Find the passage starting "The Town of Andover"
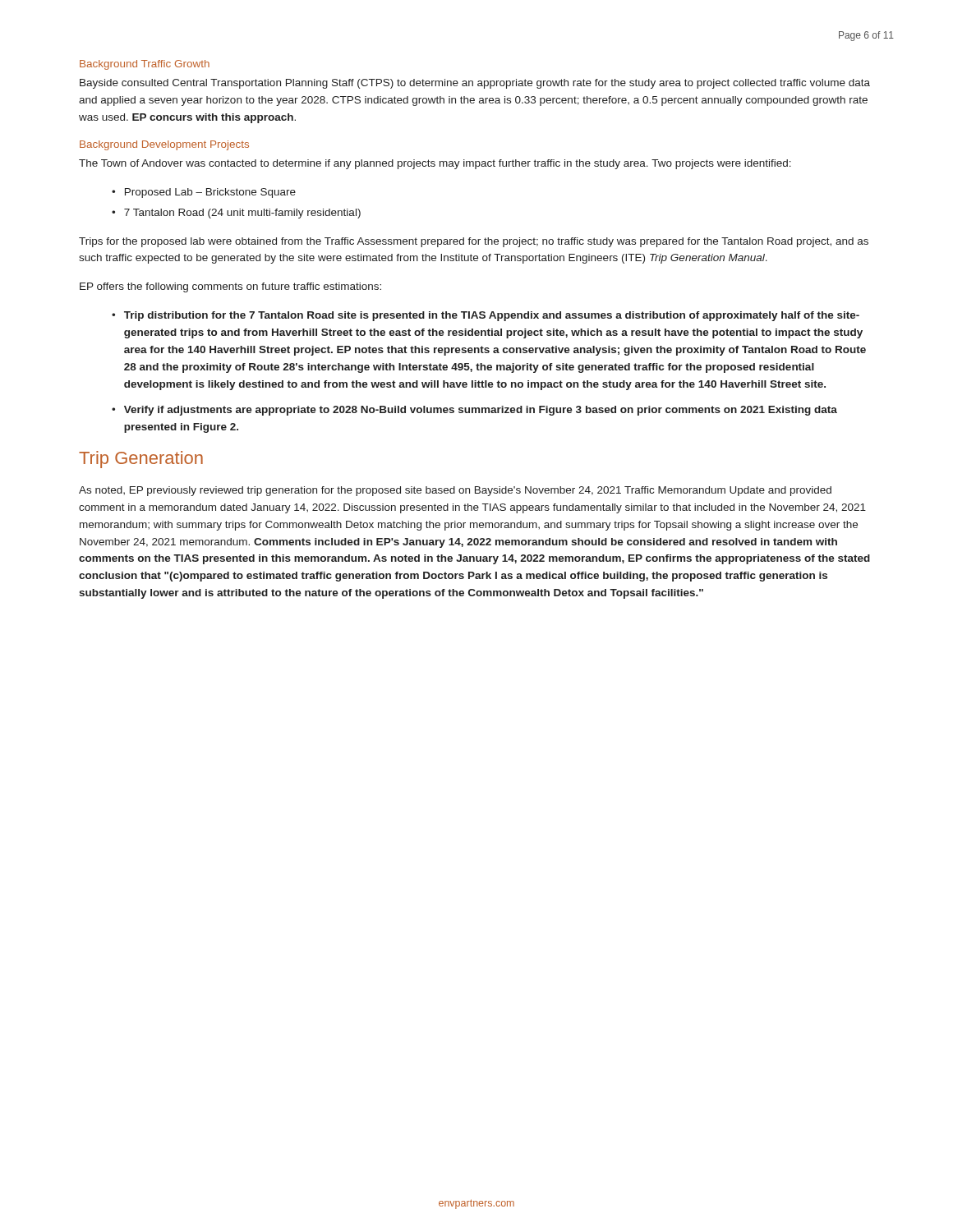 [x=435, y=163]
